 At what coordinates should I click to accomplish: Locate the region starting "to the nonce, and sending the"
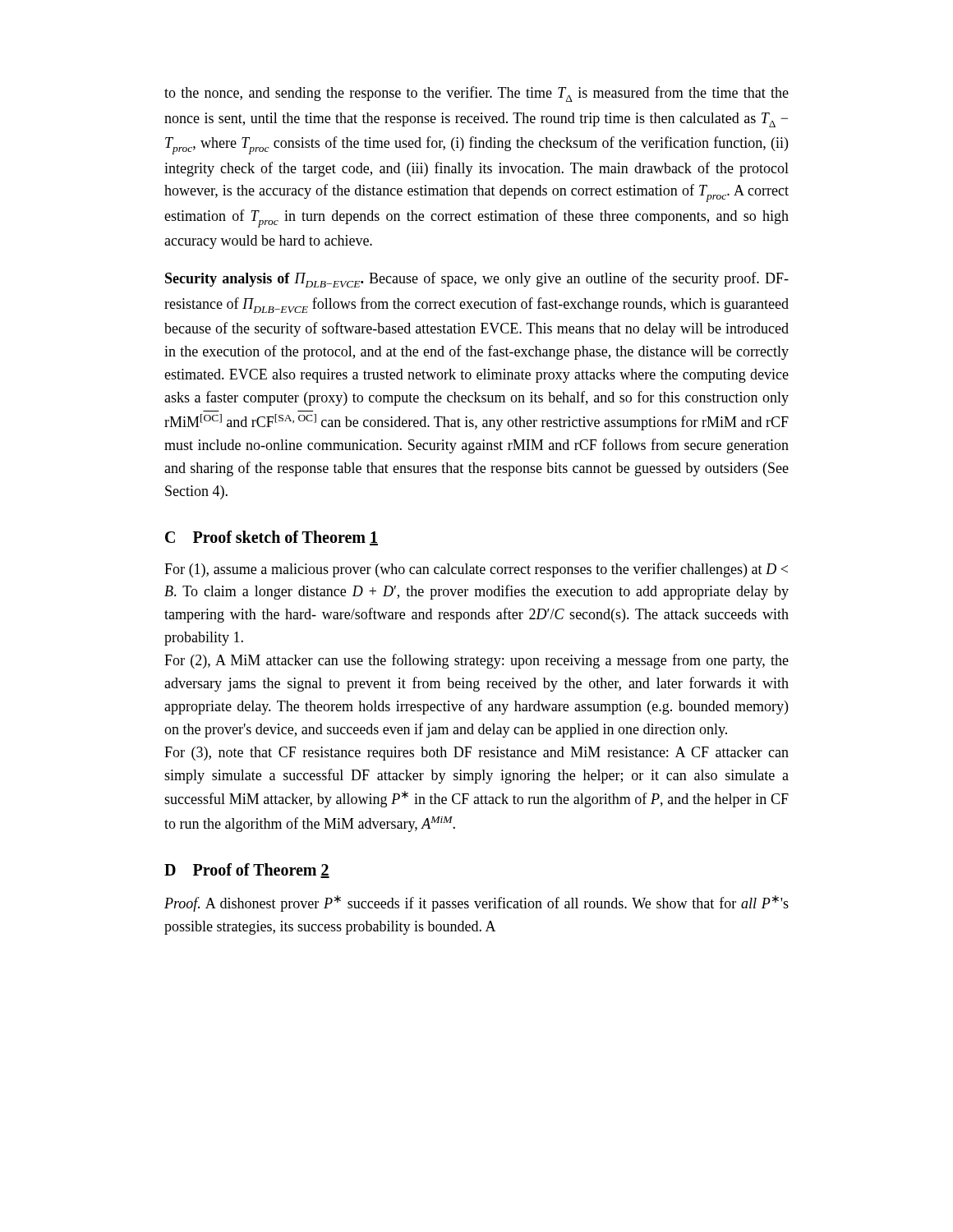tap(476, 167)
